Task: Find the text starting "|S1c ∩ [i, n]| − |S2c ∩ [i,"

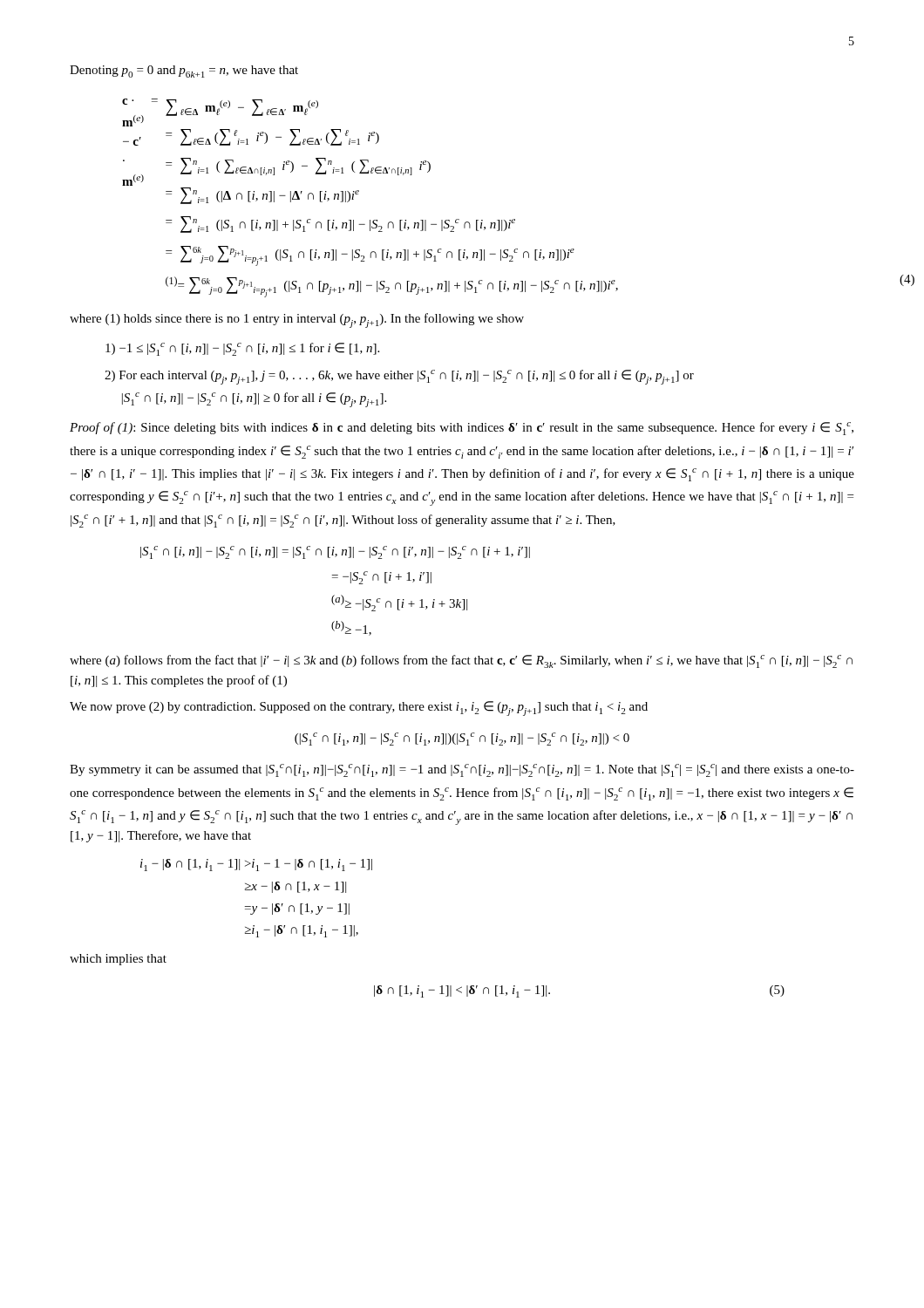Action: pos(335,552)
